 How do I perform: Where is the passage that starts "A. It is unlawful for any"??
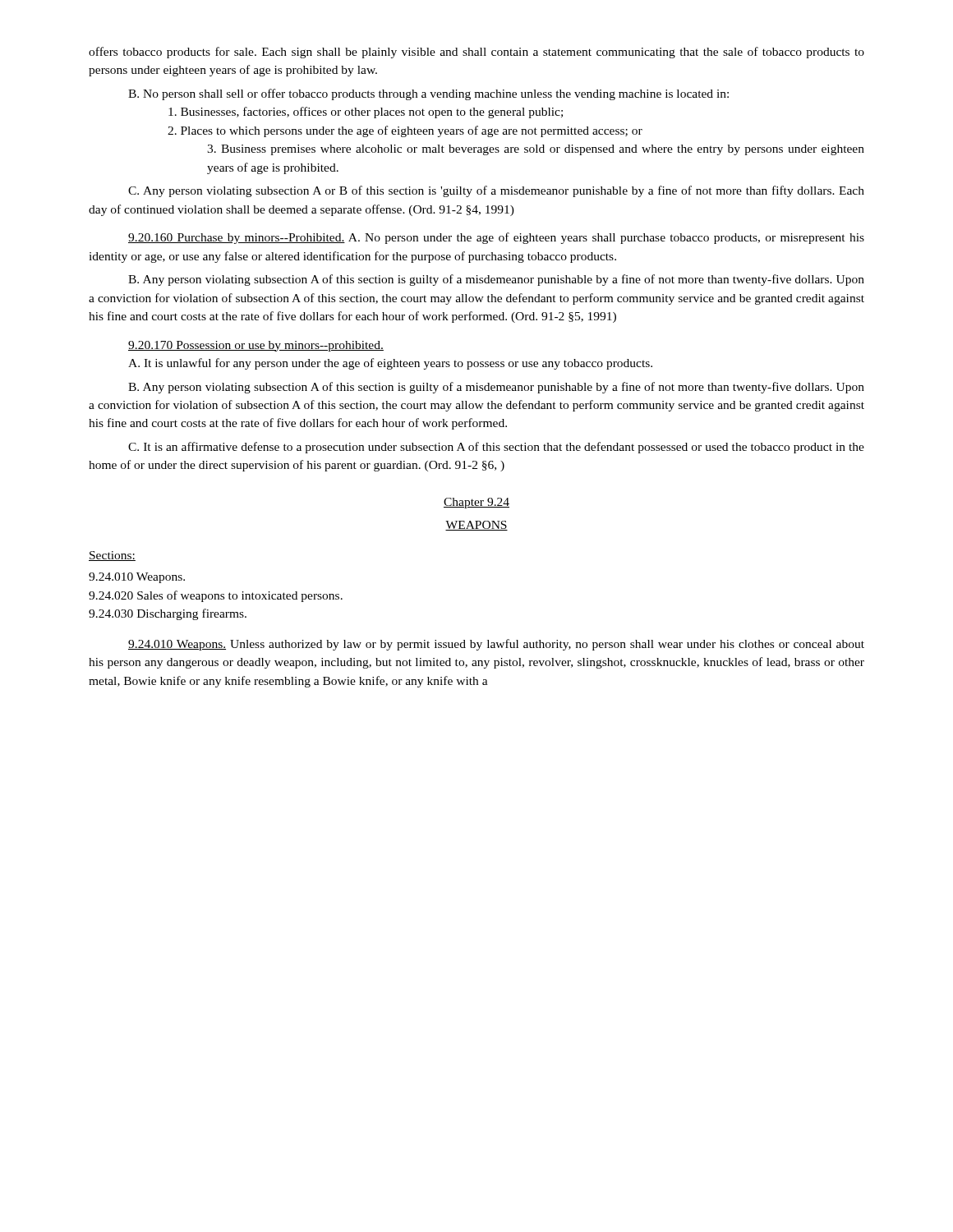click(476, 363)
